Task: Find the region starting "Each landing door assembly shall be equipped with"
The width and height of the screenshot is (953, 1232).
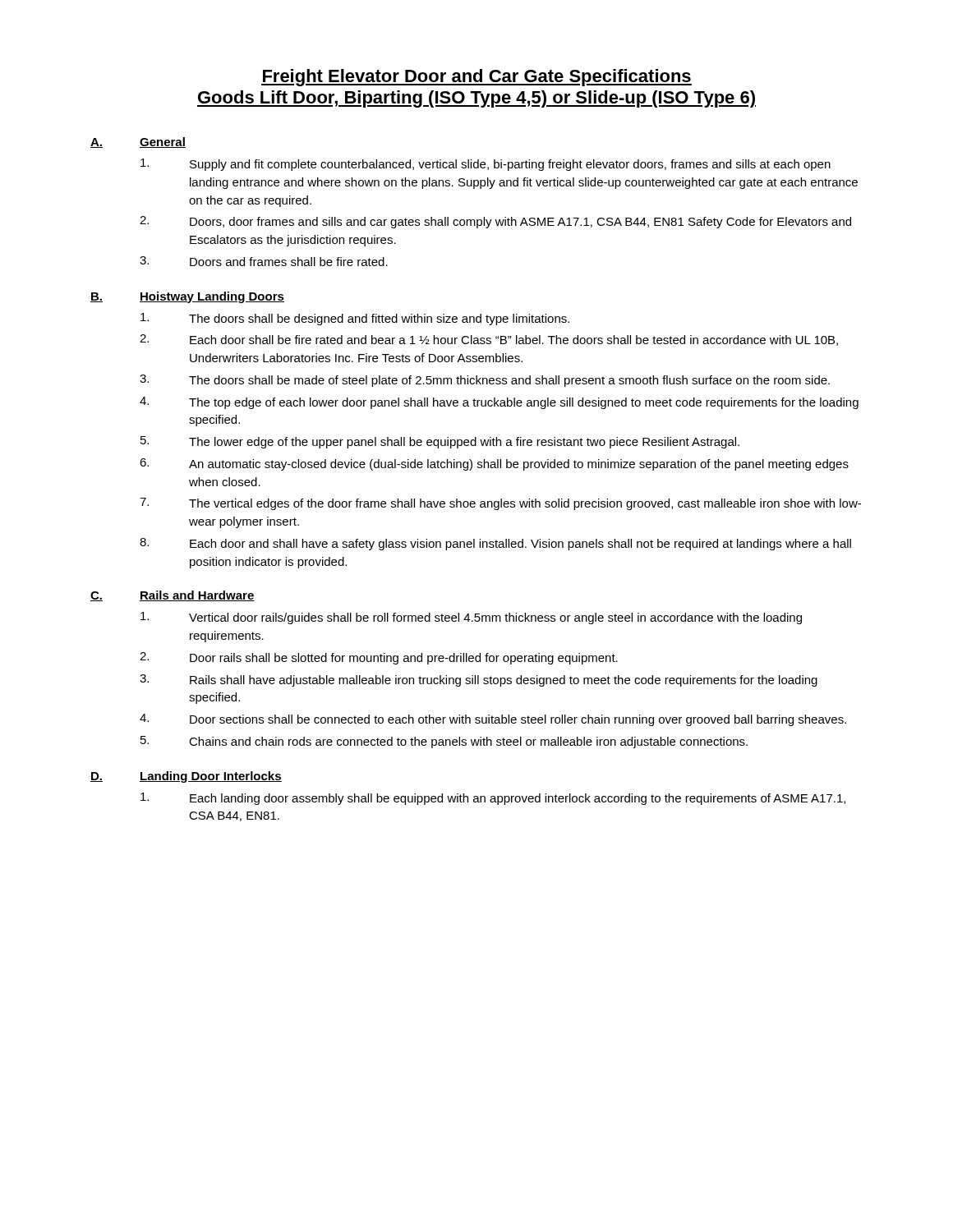Action: coord(501,807)
